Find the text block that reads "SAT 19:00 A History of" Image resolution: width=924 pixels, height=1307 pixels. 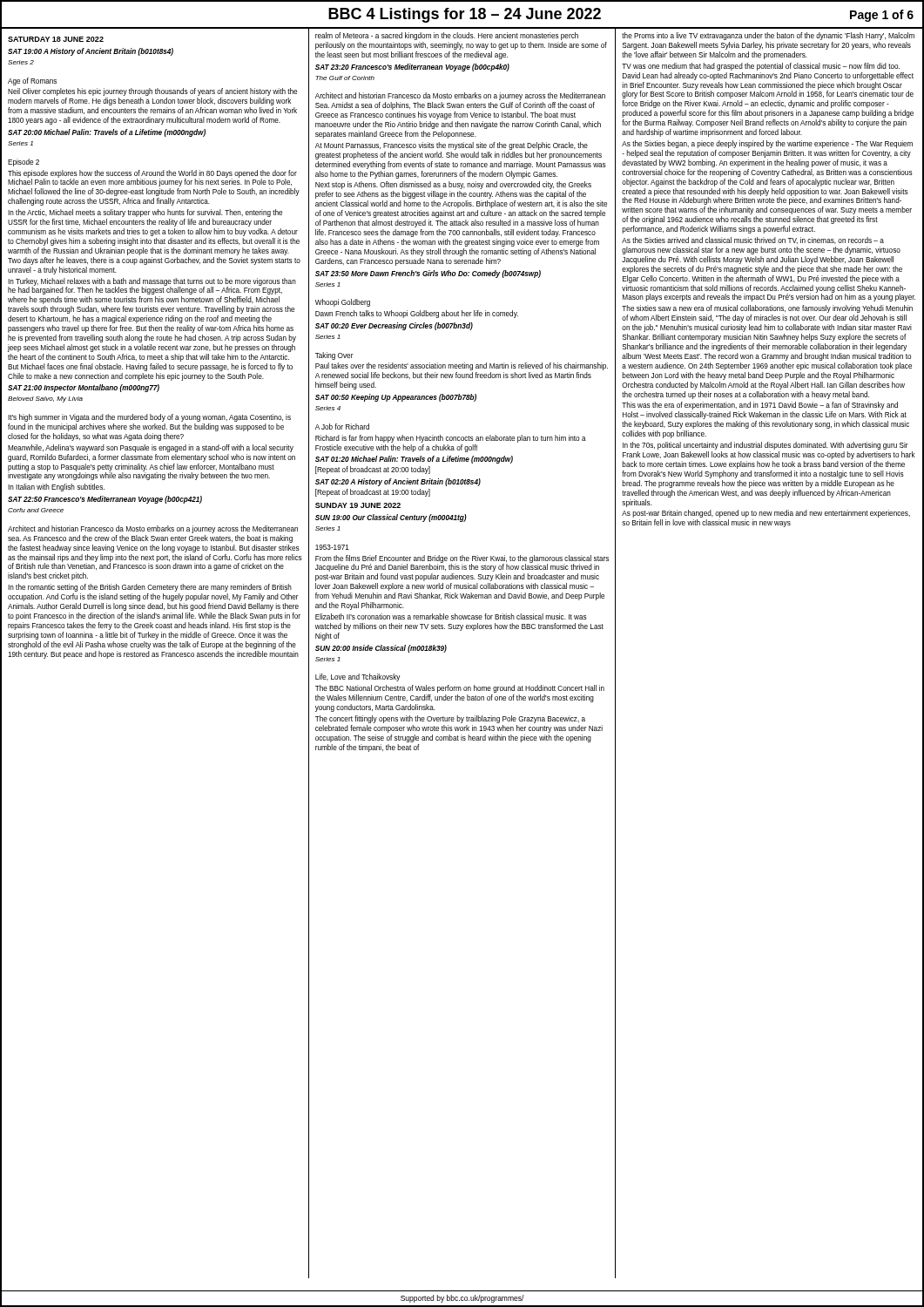(x=155, y=87)
